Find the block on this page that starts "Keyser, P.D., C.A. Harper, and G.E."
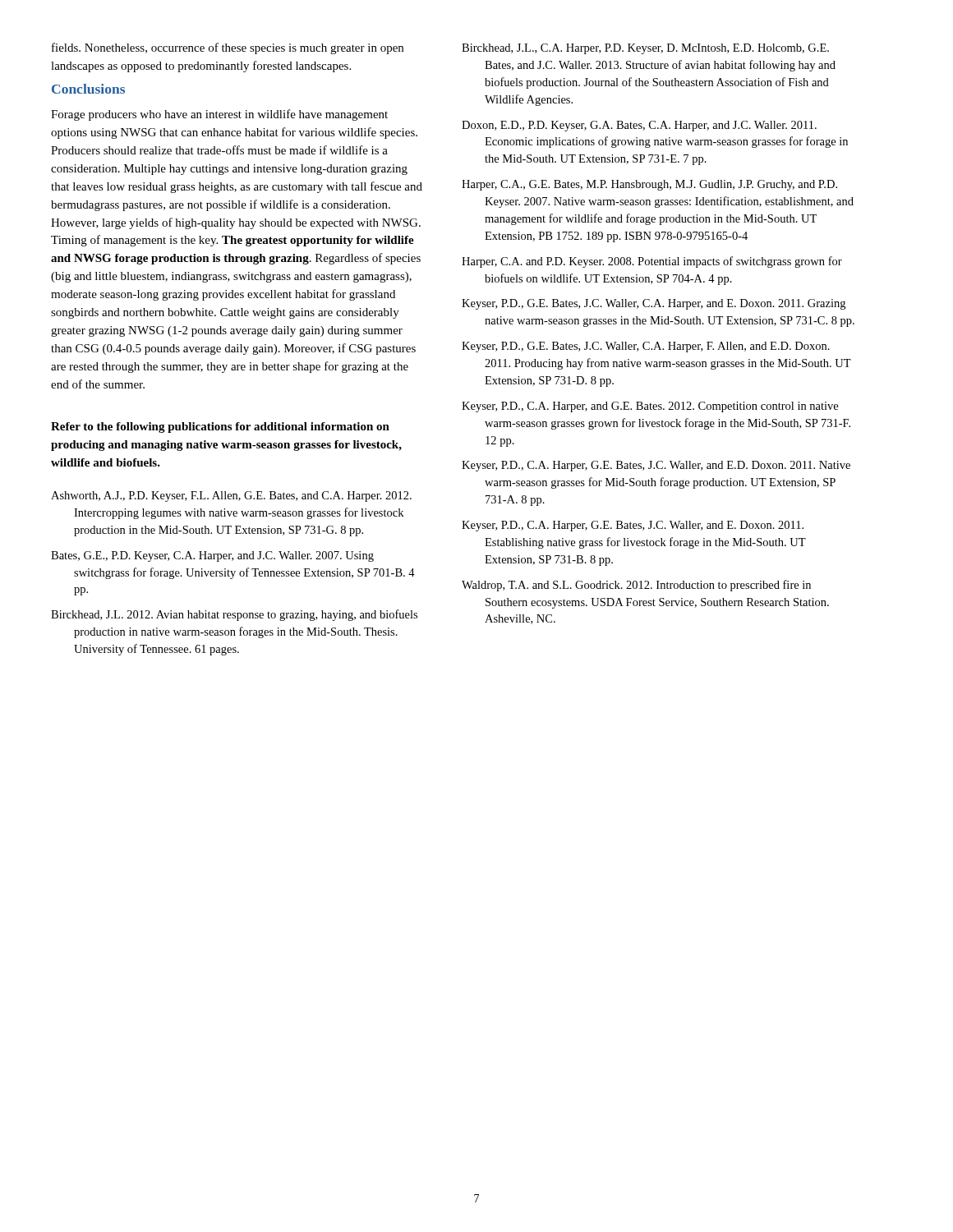 tap(656, 423)
